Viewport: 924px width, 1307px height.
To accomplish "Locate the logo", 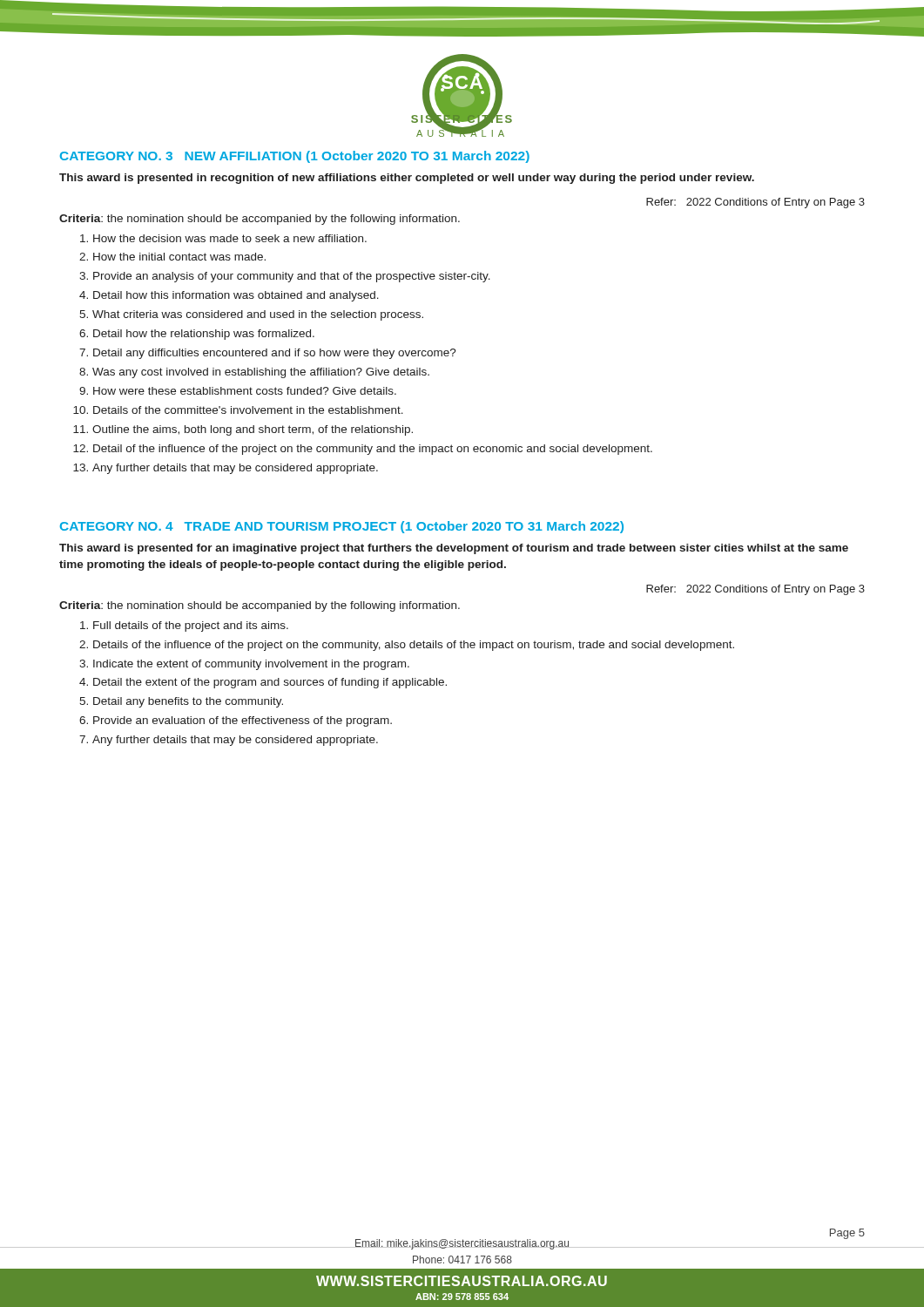I will (x=462, y=99).
